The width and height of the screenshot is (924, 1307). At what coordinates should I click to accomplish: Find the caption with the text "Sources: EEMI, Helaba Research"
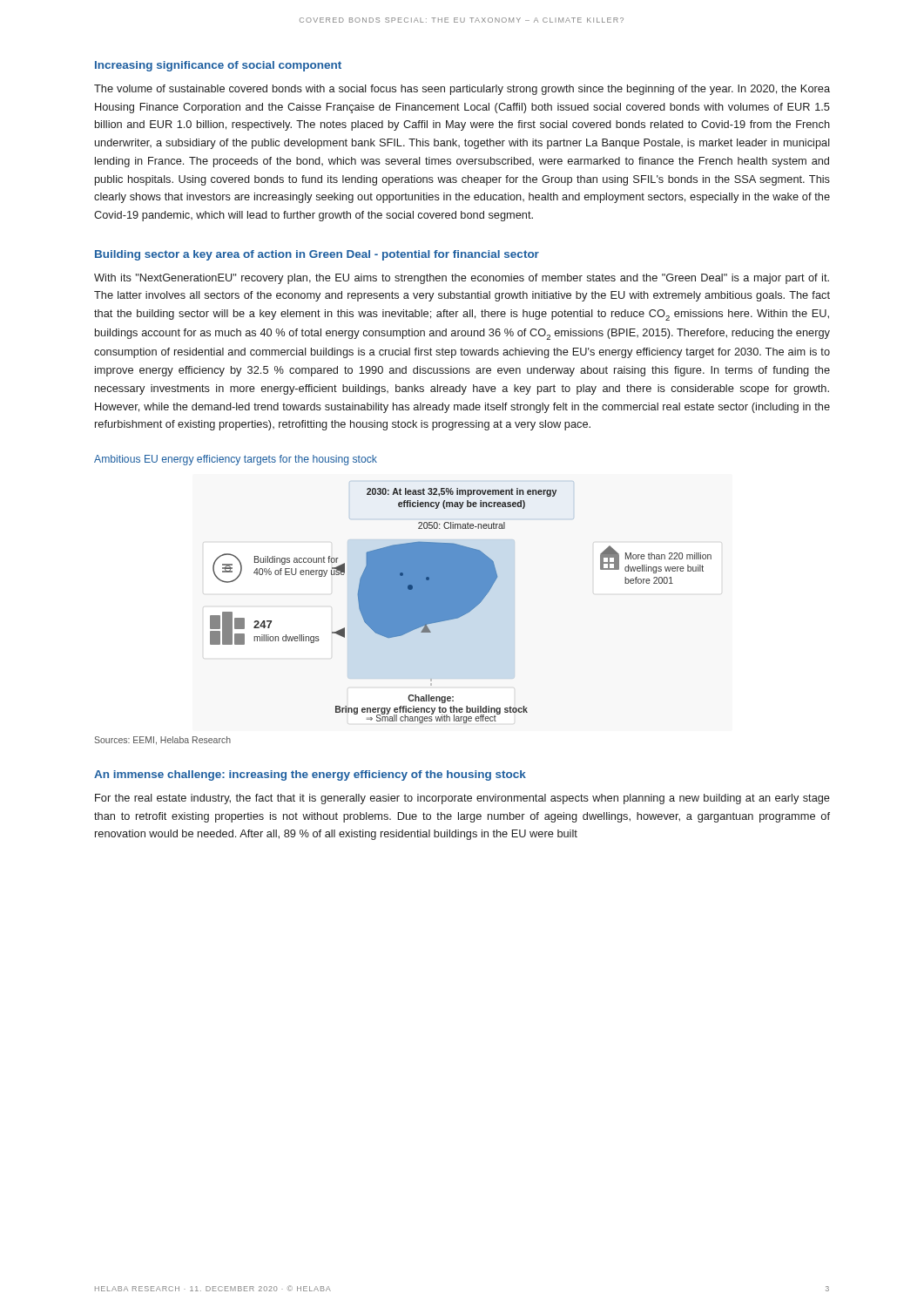tap(162, 740)
